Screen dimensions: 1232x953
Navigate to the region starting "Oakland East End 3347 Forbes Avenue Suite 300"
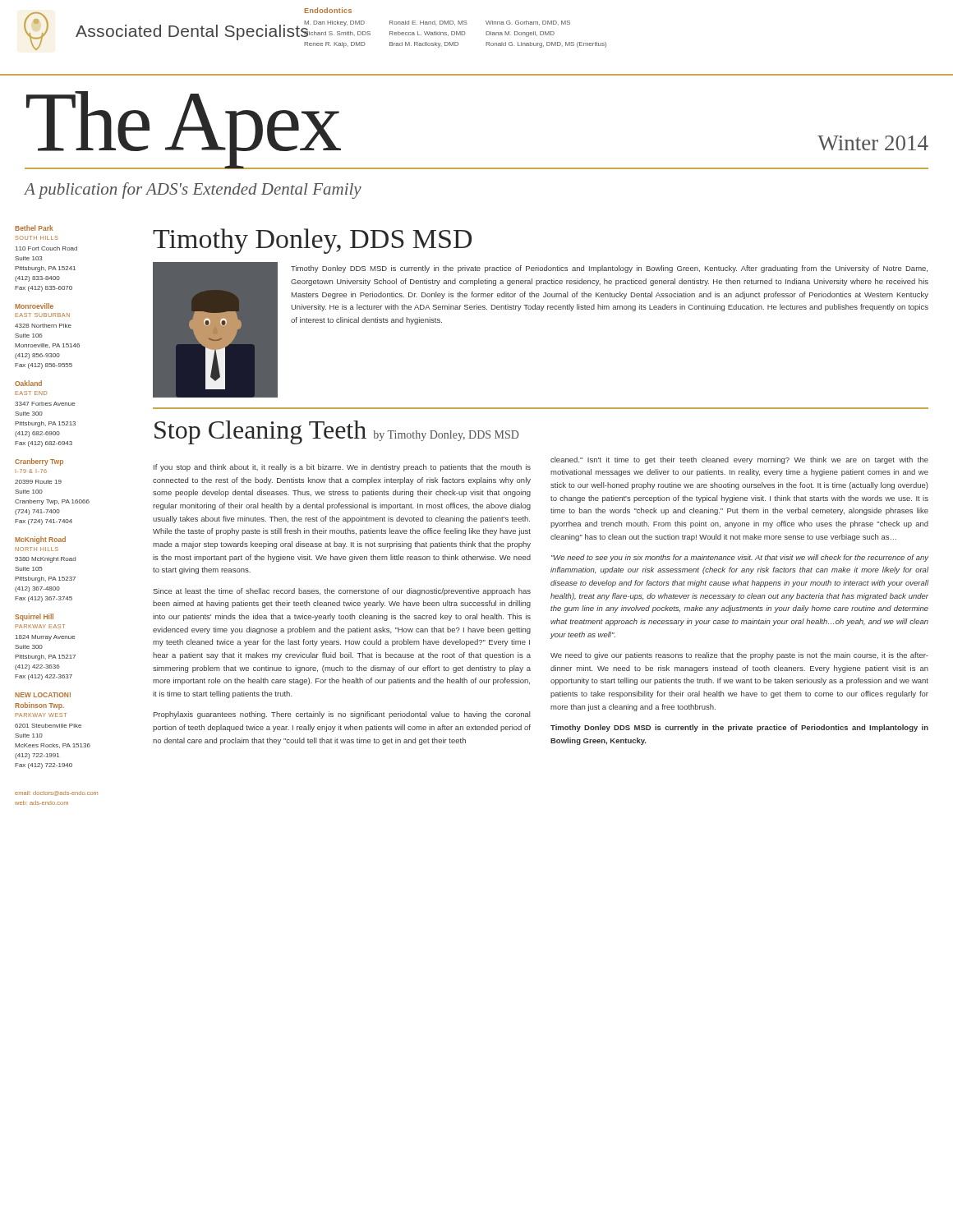point(80,413)
